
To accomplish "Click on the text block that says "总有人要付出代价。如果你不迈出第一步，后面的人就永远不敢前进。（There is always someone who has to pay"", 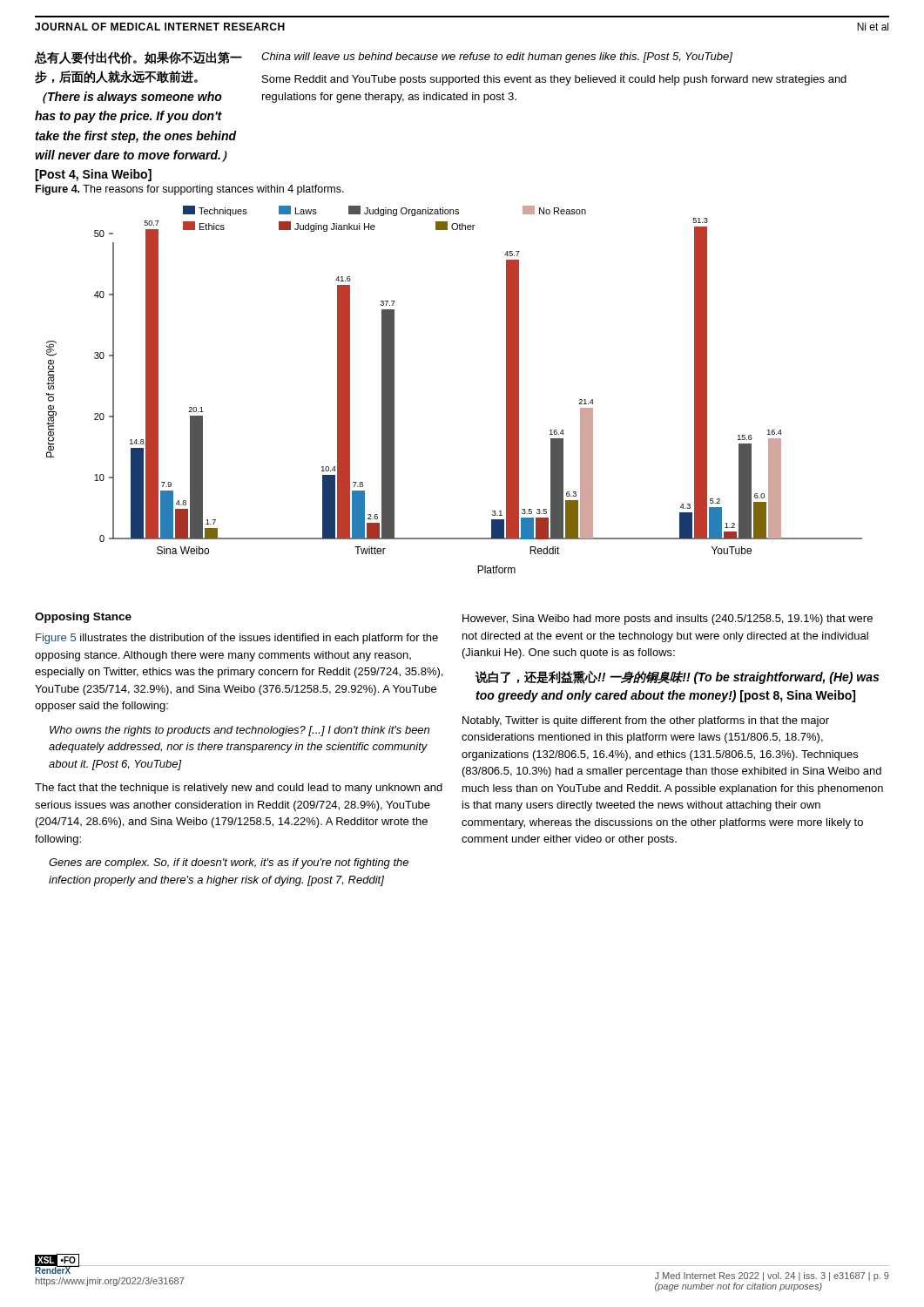I will coord(138,116).
